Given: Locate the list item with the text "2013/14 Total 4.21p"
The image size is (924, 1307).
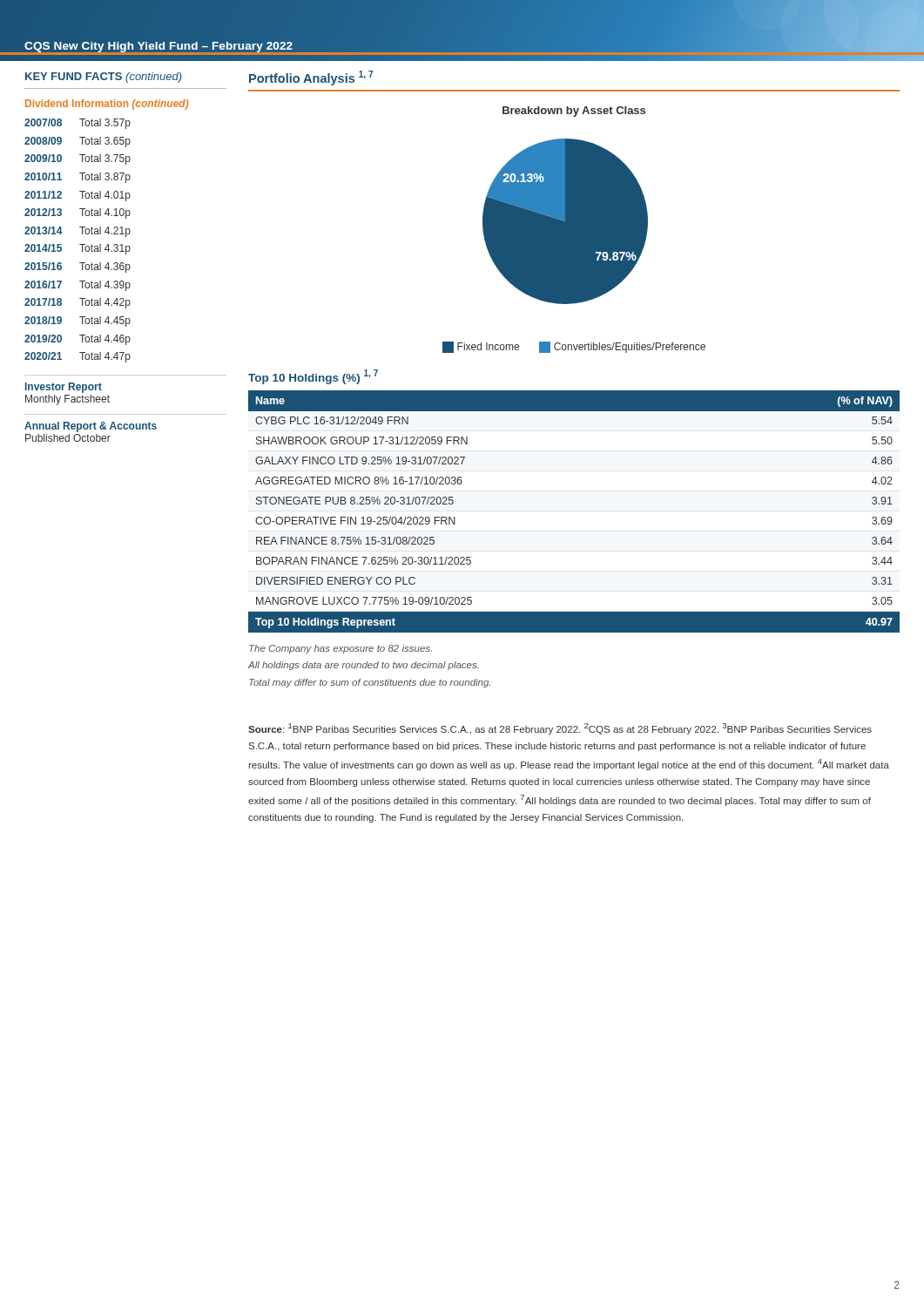Looking at the screenshot, I should tap(77, 231).
